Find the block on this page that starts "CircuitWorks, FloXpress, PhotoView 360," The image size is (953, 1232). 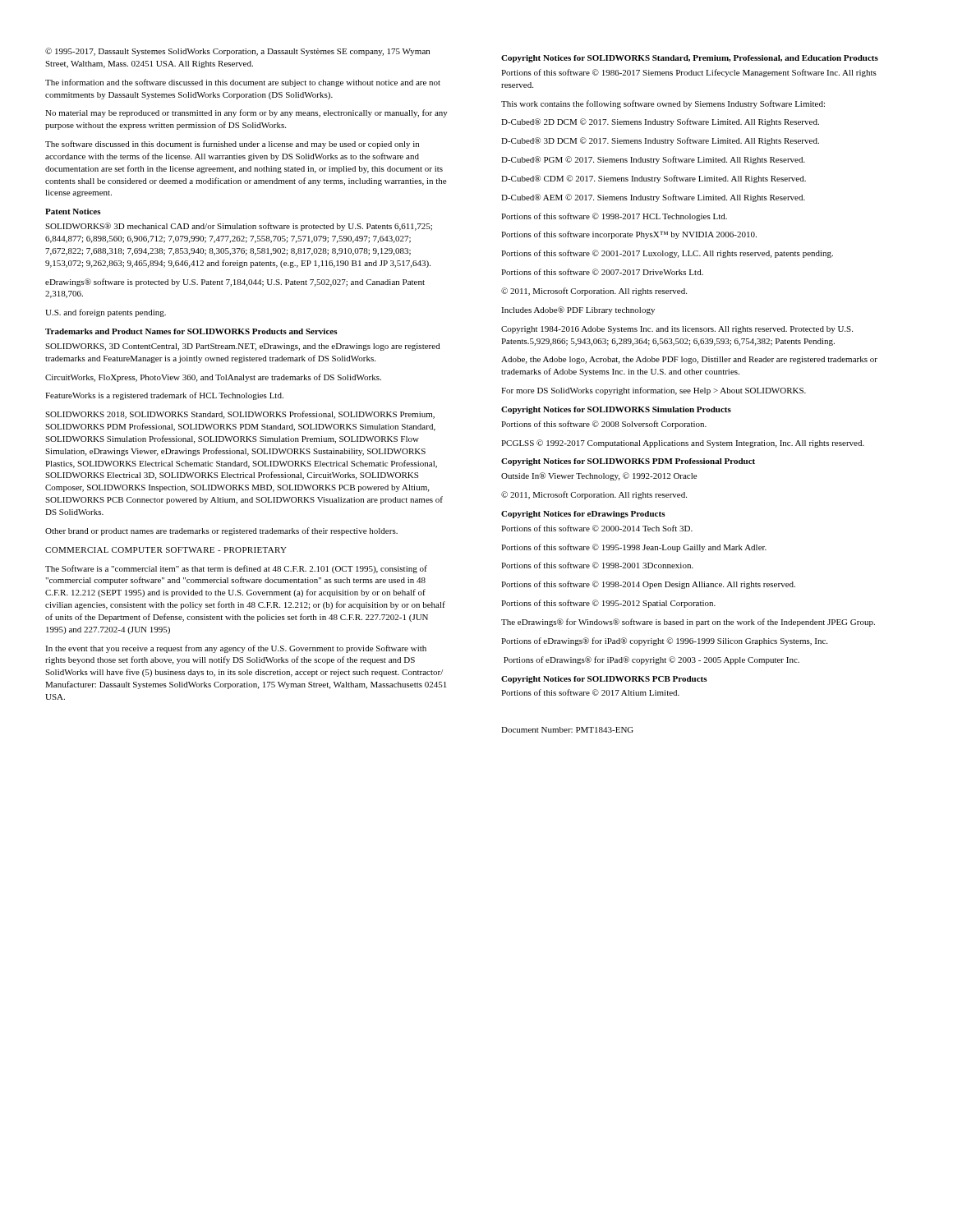(213, 377)
